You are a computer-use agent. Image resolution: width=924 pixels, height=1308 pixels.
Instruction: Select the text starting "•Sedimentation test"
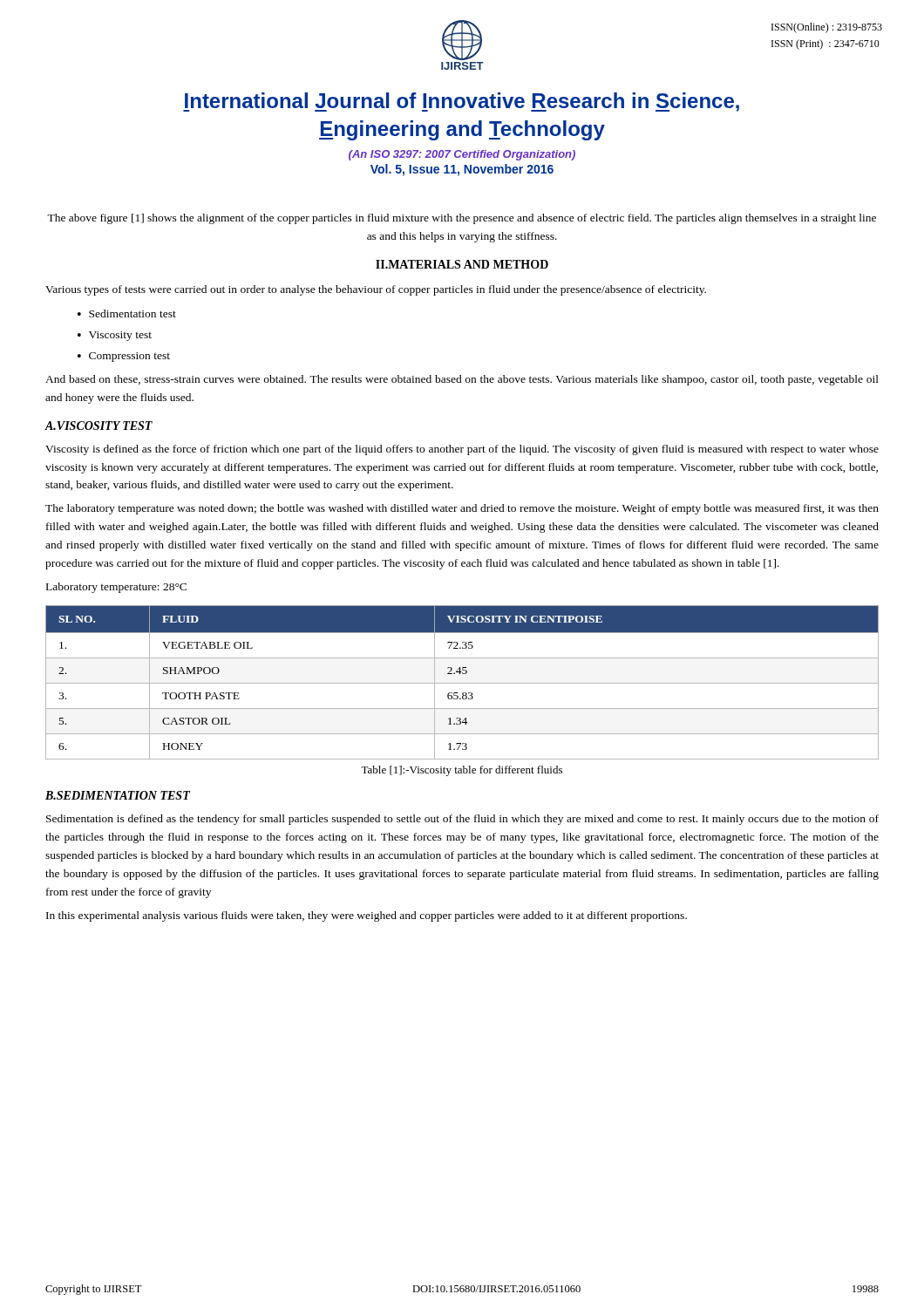(x=126, y=315)
